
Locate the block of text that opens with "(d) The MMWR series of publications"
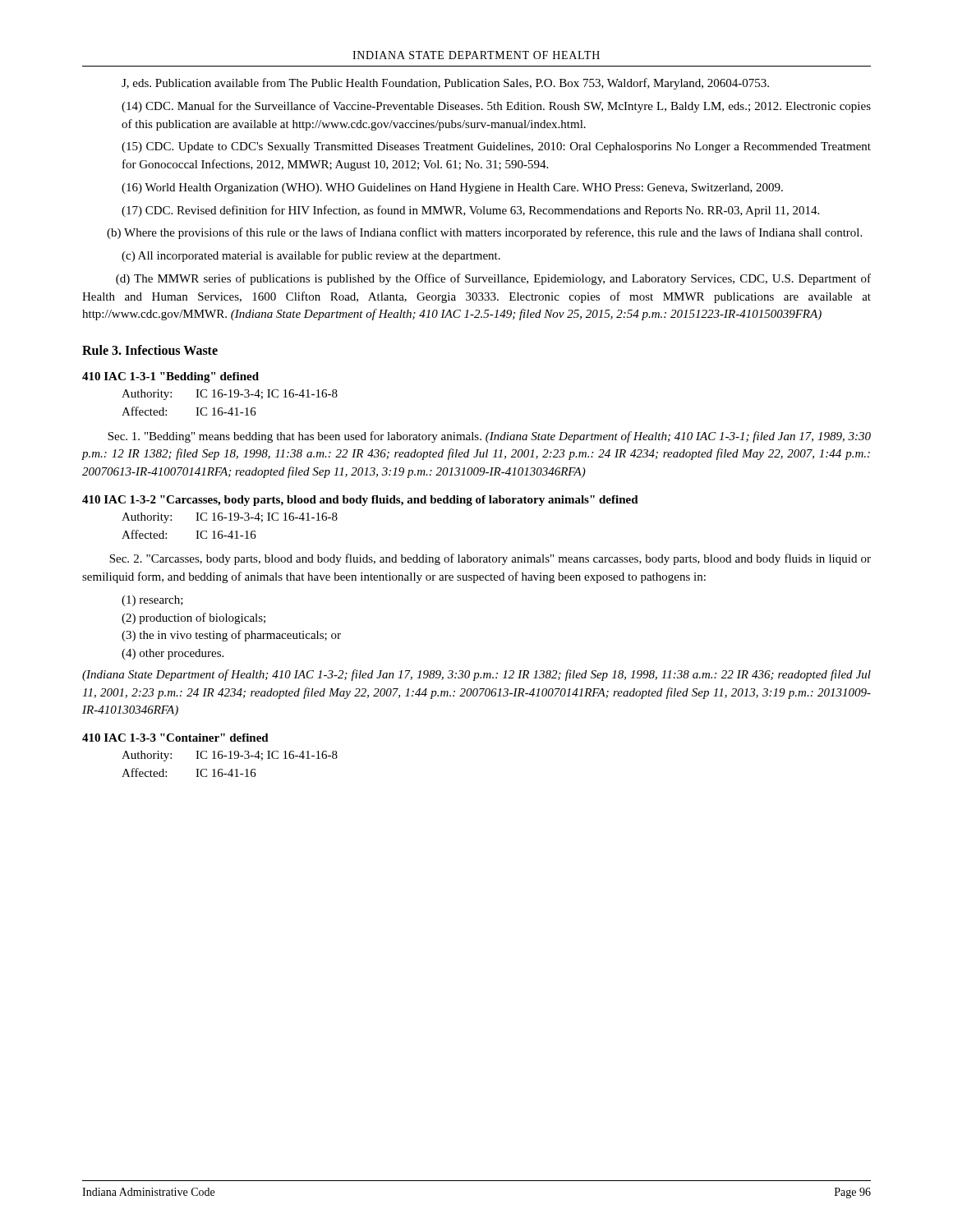point(476,296)
